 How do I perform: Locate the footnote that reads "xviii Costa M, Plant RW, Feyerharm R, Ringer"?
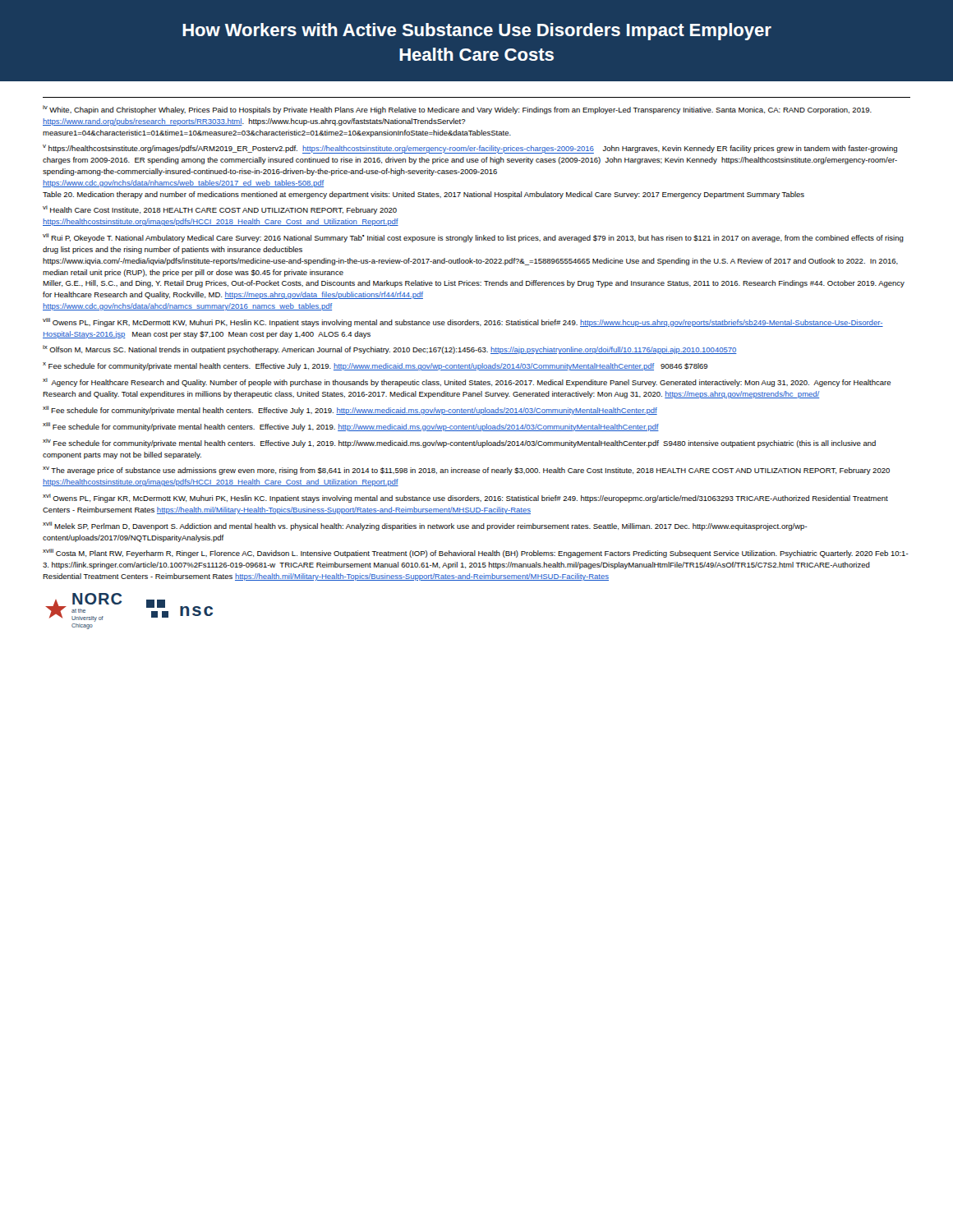pyautogui.click(x=475, y=564)
